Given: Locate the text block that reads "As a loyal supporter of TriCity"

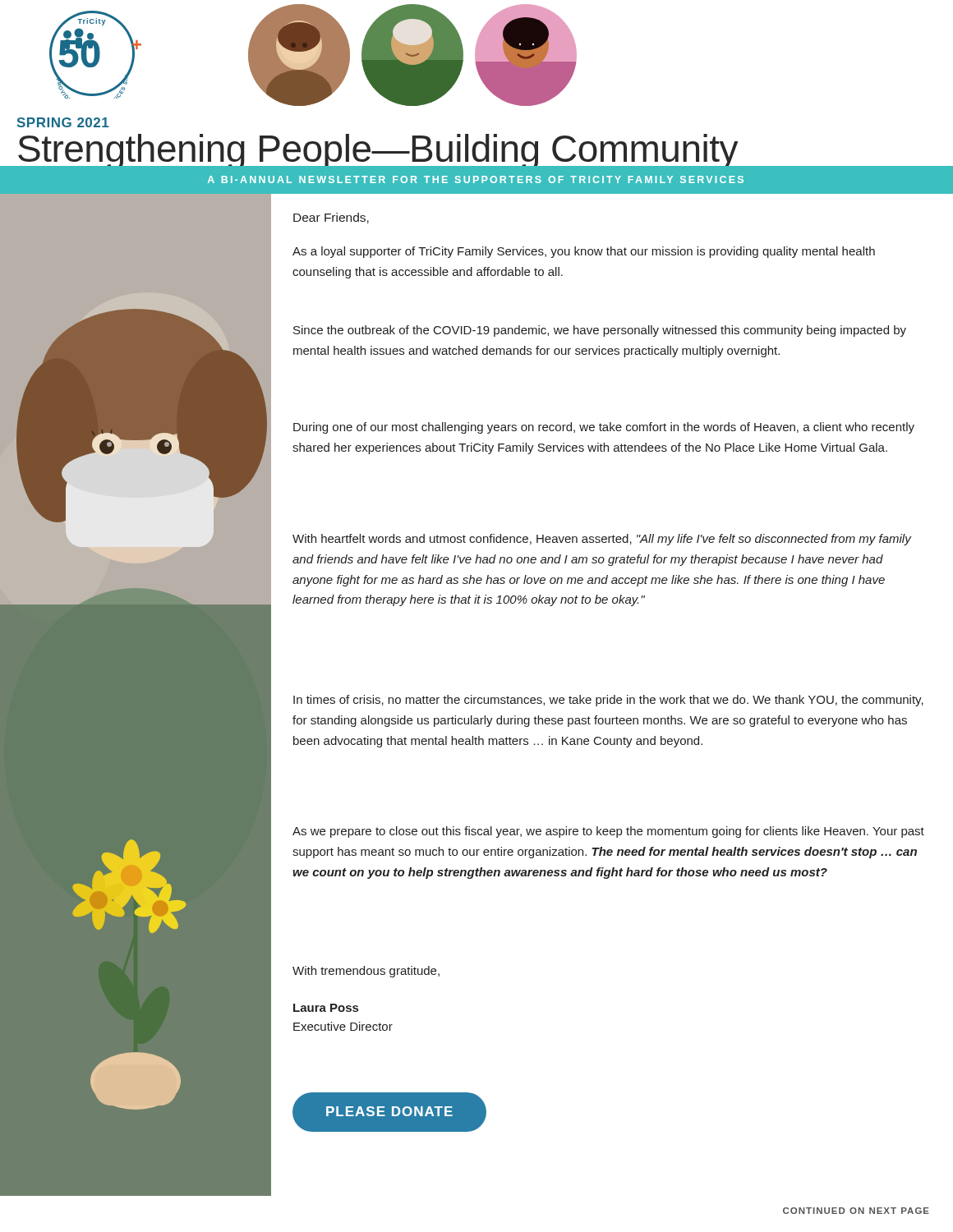Looking at the screenshot, I should 609,262.
